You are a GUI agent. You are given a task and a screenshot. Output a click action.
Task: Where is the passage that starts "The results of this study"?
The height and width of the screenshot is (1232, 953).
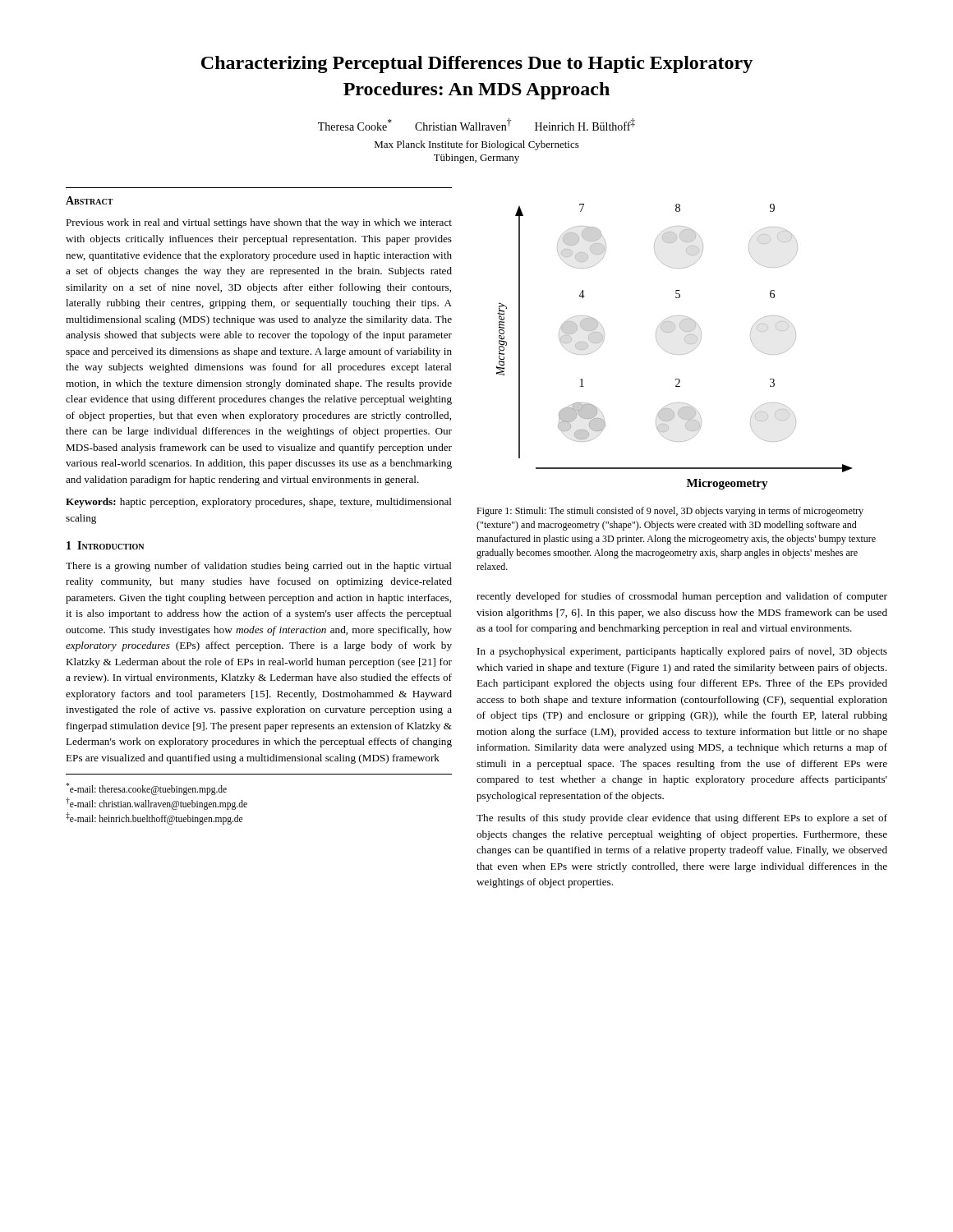682,850
